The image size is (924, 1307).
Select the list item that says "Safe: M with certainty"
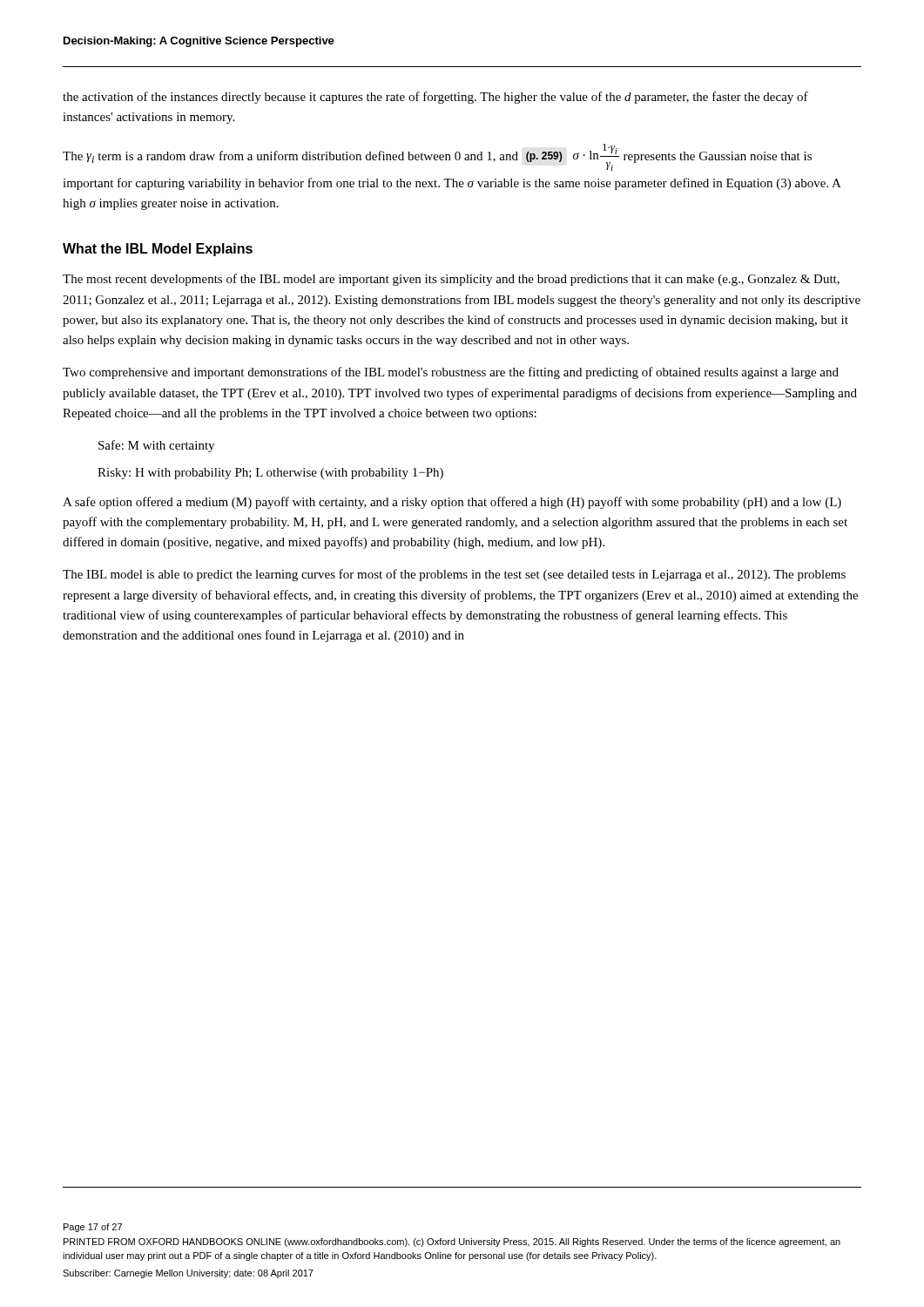(156, 445)
